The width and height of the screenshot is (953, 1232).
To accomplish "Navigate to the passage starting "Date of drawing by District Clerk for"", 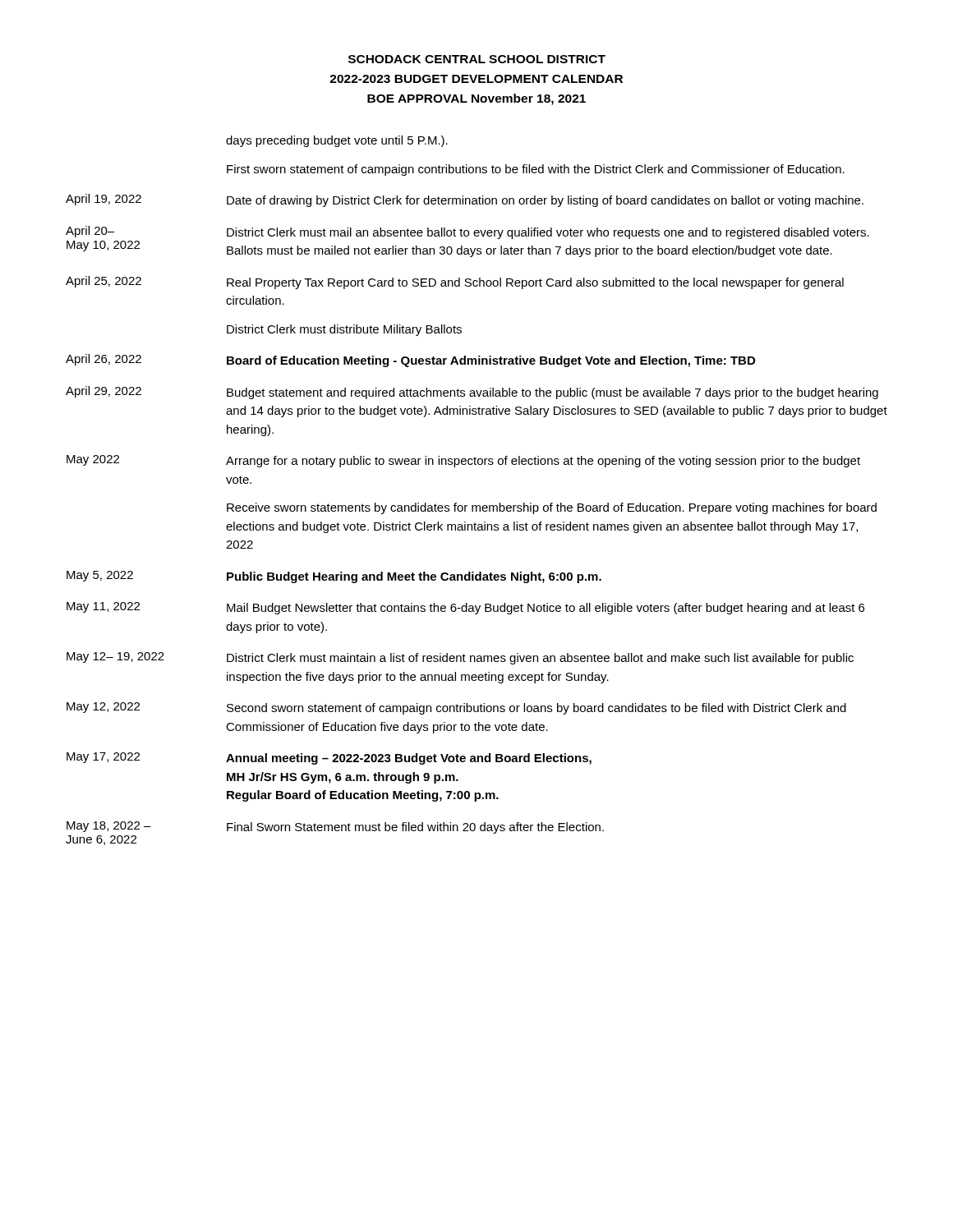I will click(545, 200).
